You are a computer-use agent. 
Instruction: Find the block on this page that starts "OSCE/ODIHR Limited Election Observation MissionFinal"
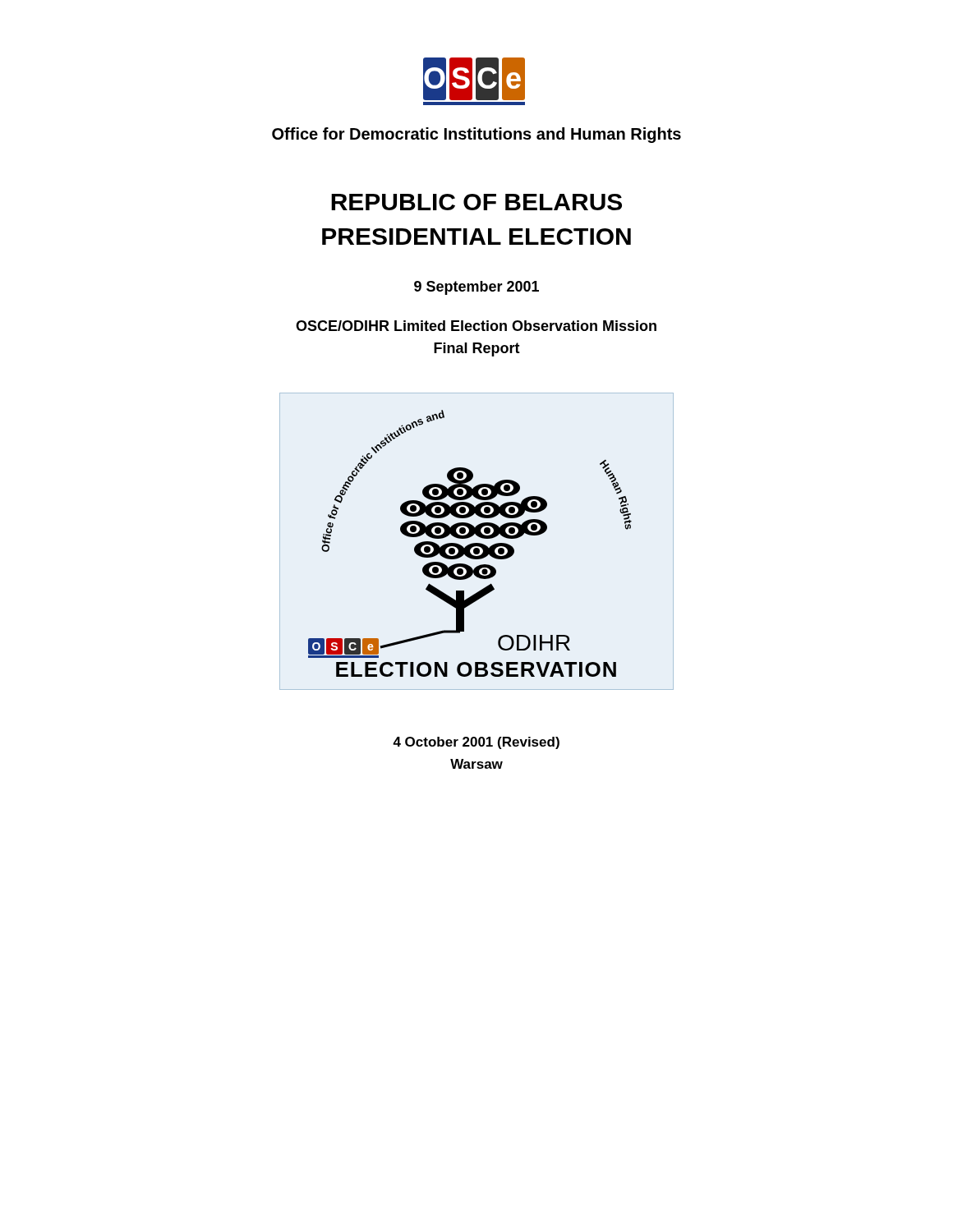click(x=476, y=337)
